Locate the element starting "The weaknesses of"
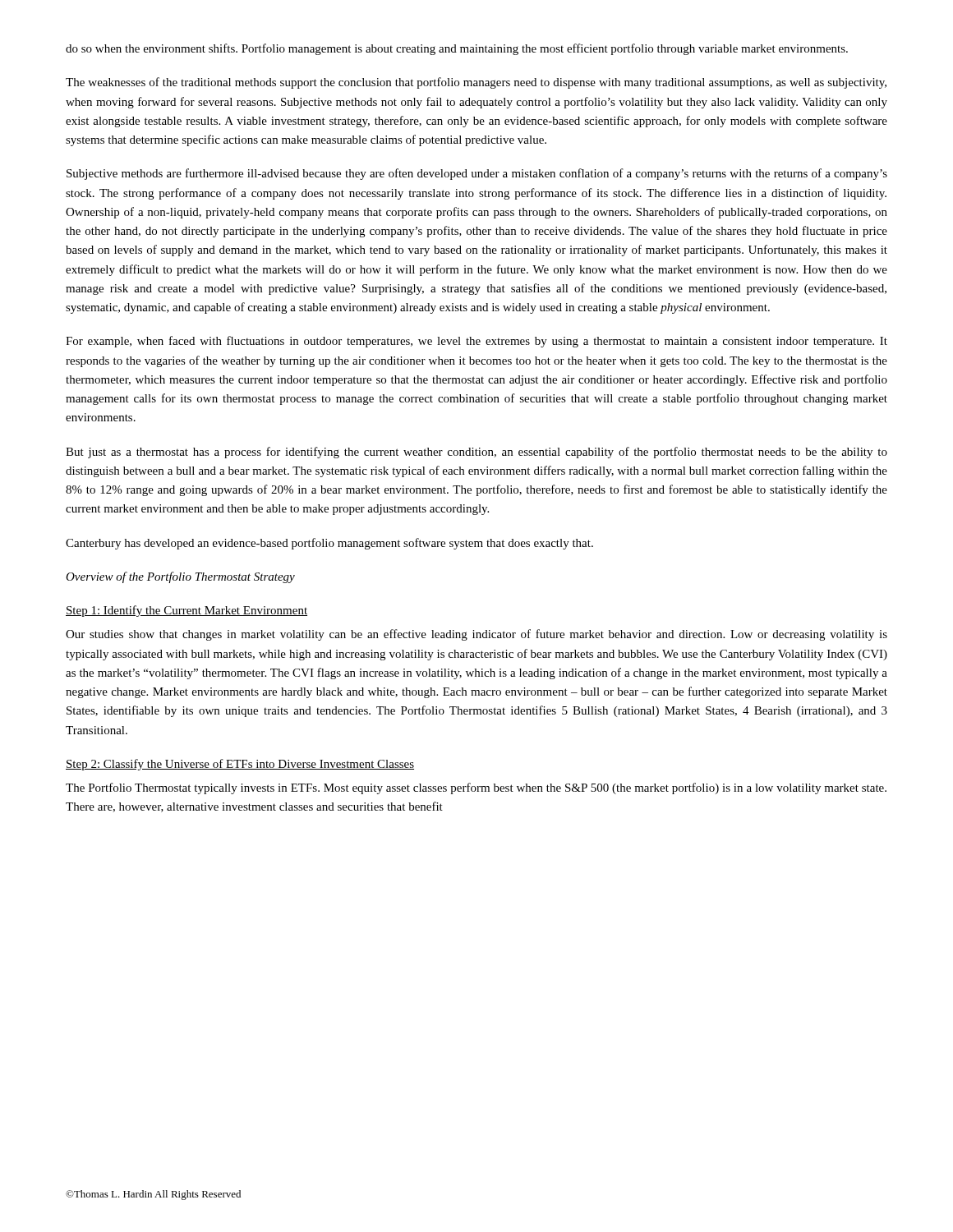The height and width of the screenshot is (1232, 953). (x=476, y=111)
